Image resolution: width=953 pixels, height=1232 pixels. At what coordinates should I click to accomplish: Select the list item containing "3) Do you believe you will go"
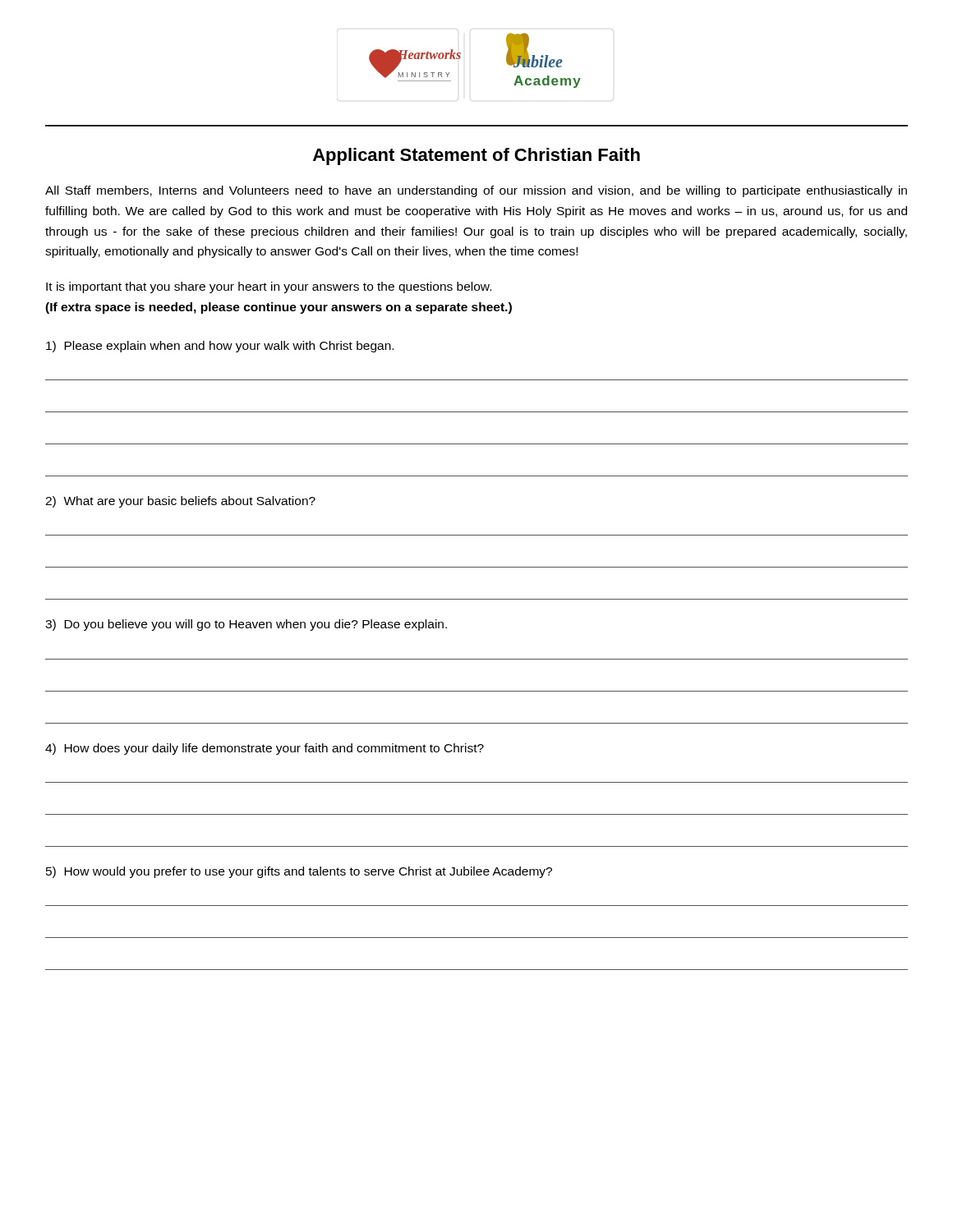click(476, 669)
